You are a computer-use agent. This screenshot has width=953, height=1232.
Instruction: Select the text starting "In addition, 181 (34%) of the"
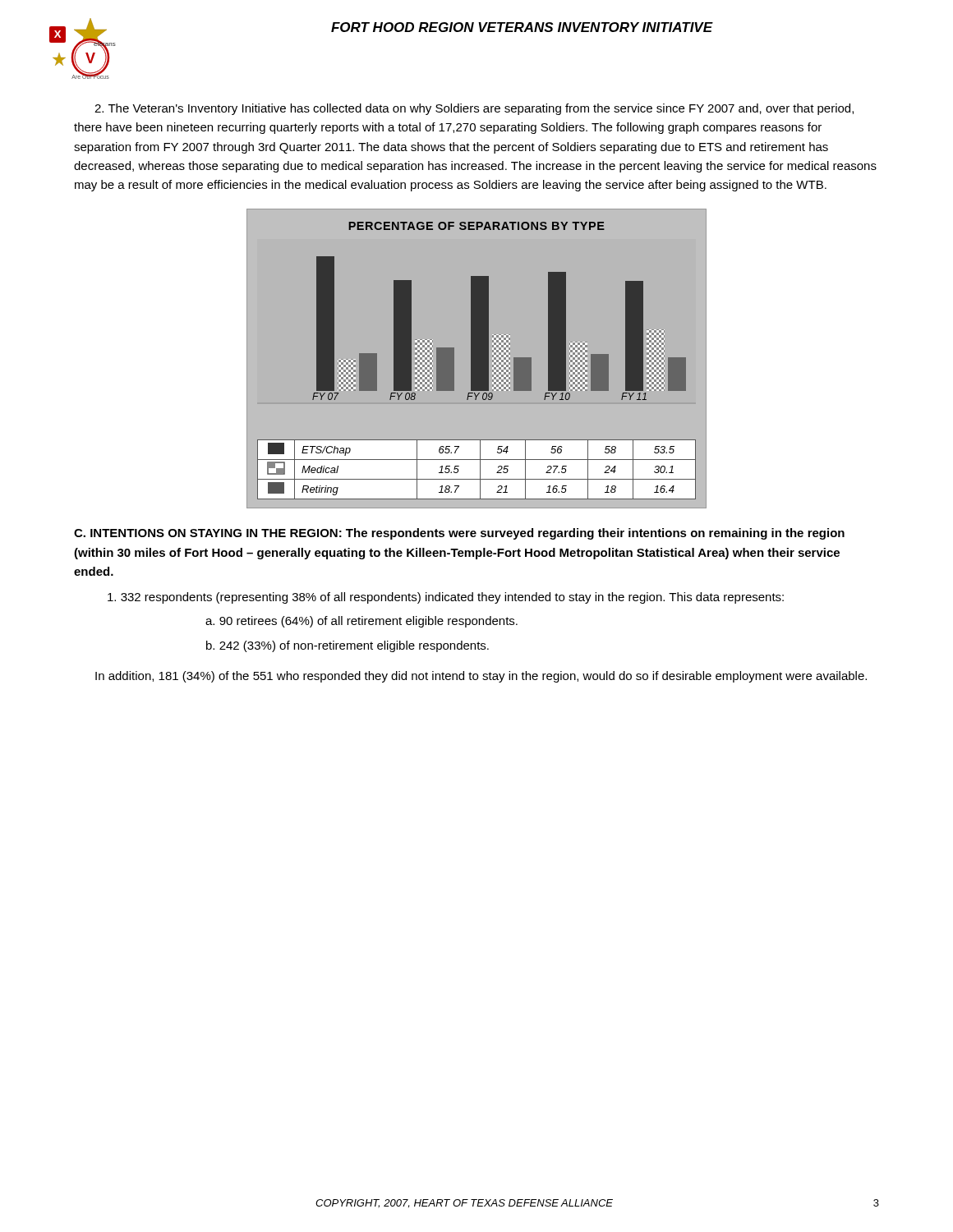(471, 675)
